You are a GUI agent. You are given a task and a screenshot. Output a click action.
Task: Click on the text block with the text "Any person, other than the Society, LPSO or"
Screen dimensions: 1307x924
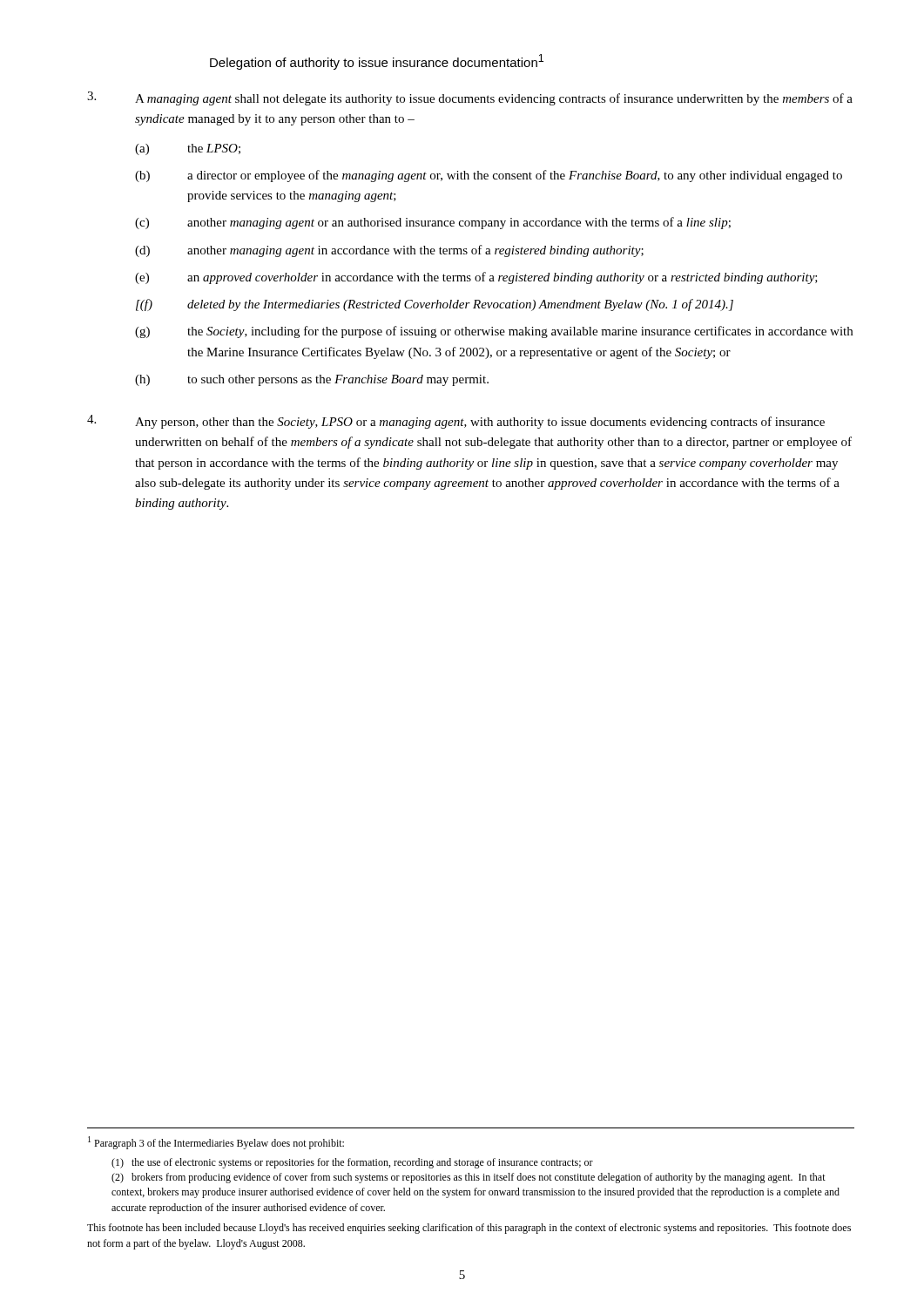tap(471, 463)
